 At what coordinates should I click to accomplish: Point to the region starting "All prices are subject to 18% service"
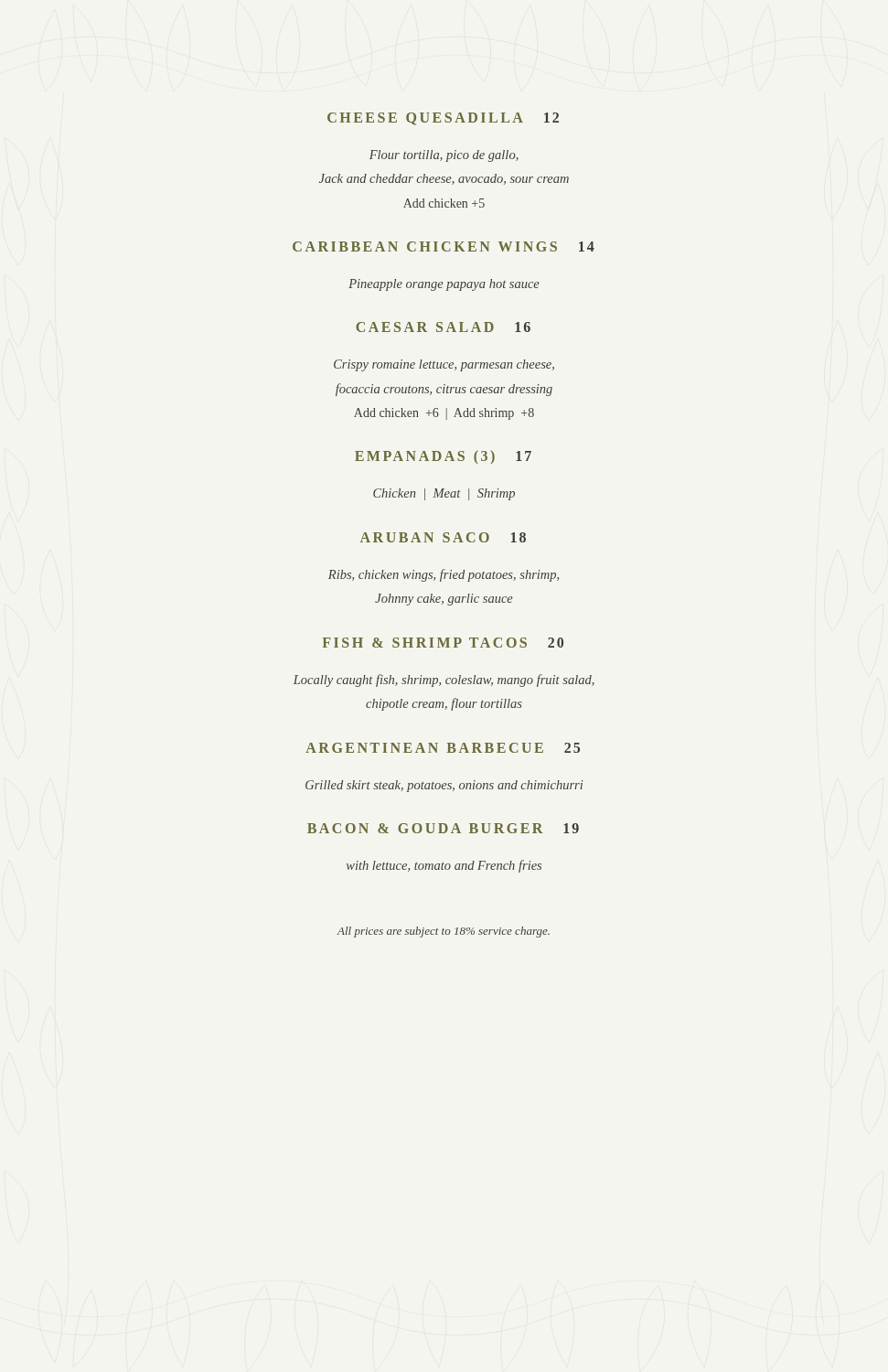pyautogui.click(x=444, y=931)
